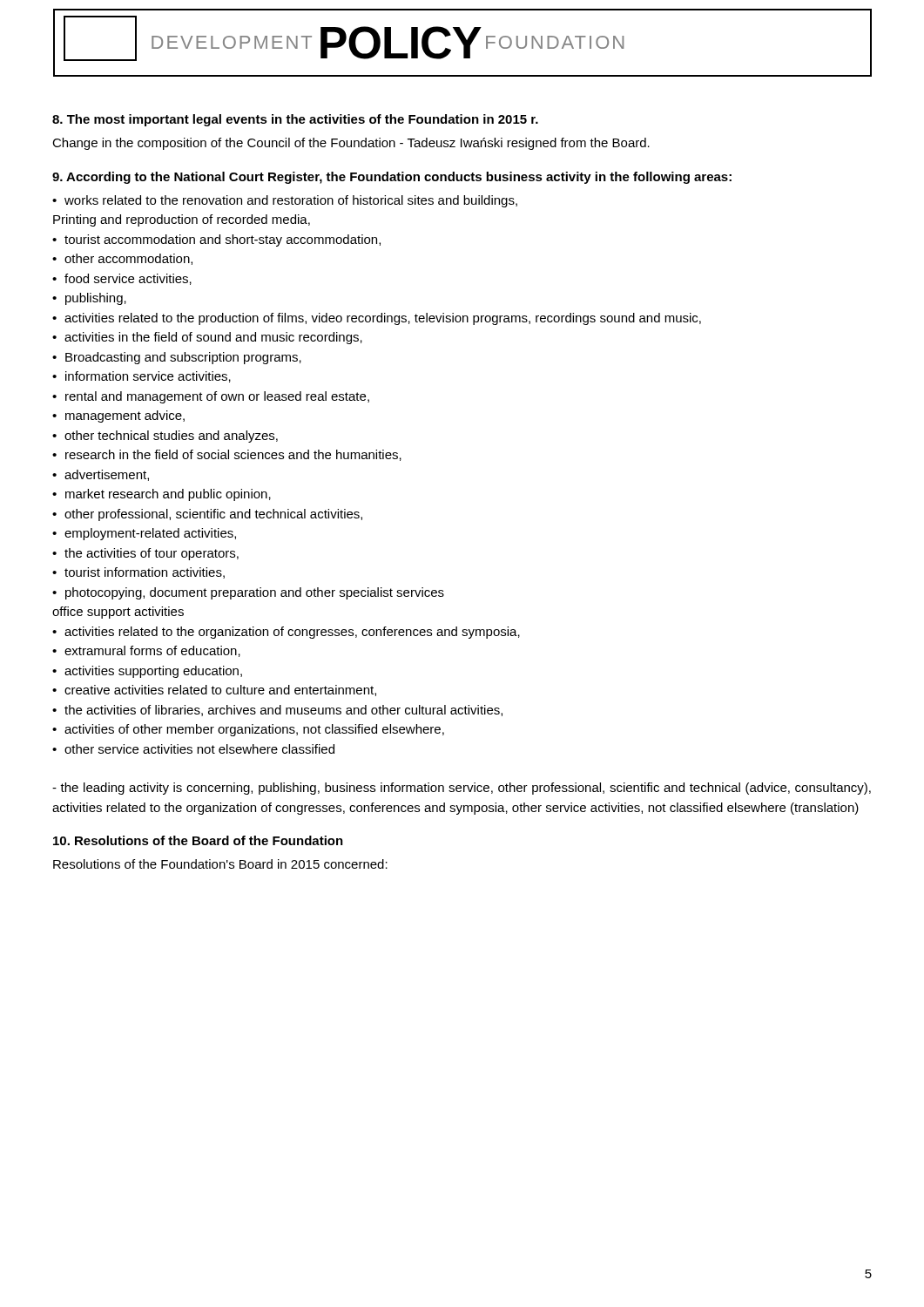Locate the list item containing "other service activities"

[x=200, y=748]
